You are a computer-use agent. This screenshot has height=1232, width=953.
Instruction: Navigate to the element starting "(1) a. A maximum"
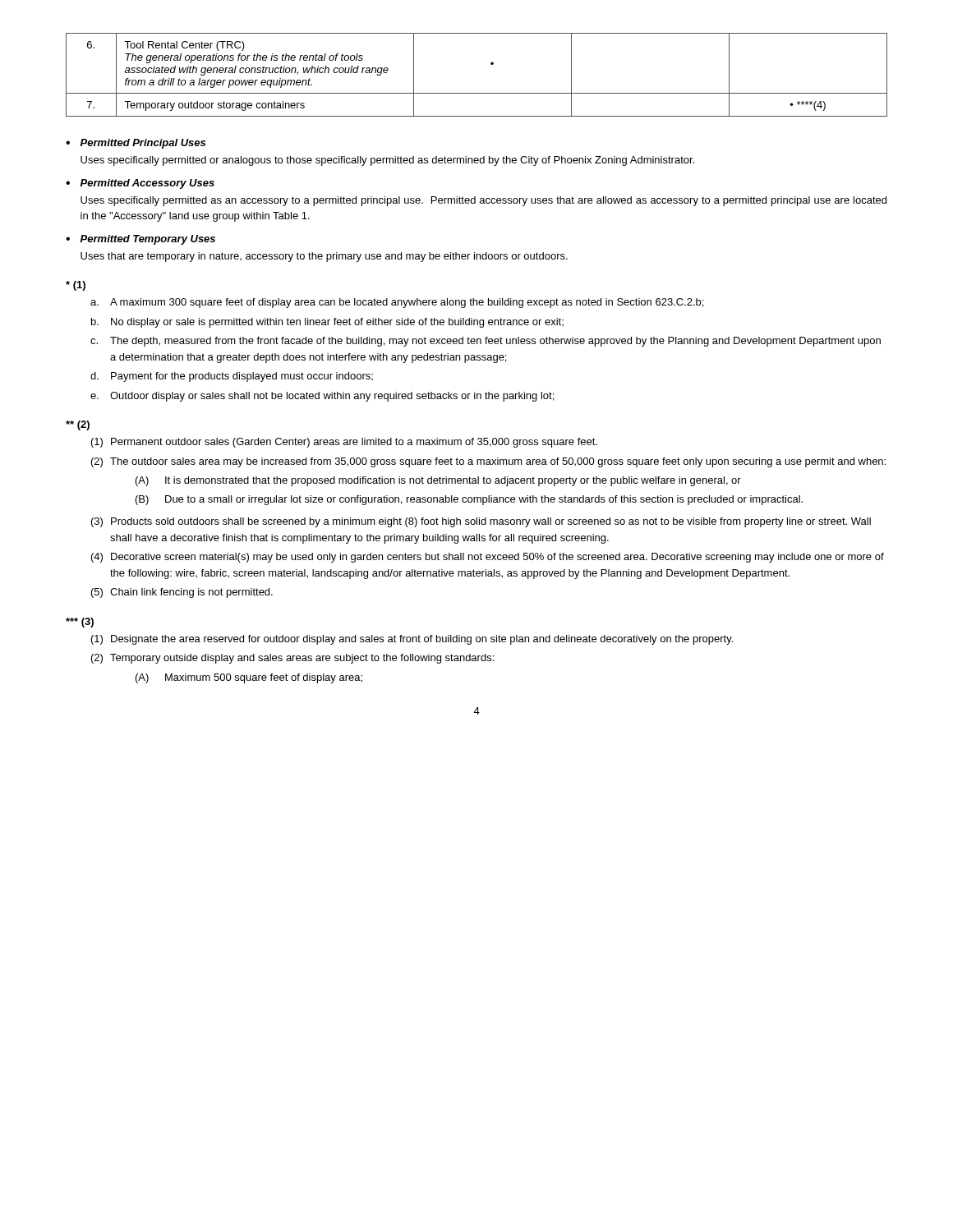(476, 341)
